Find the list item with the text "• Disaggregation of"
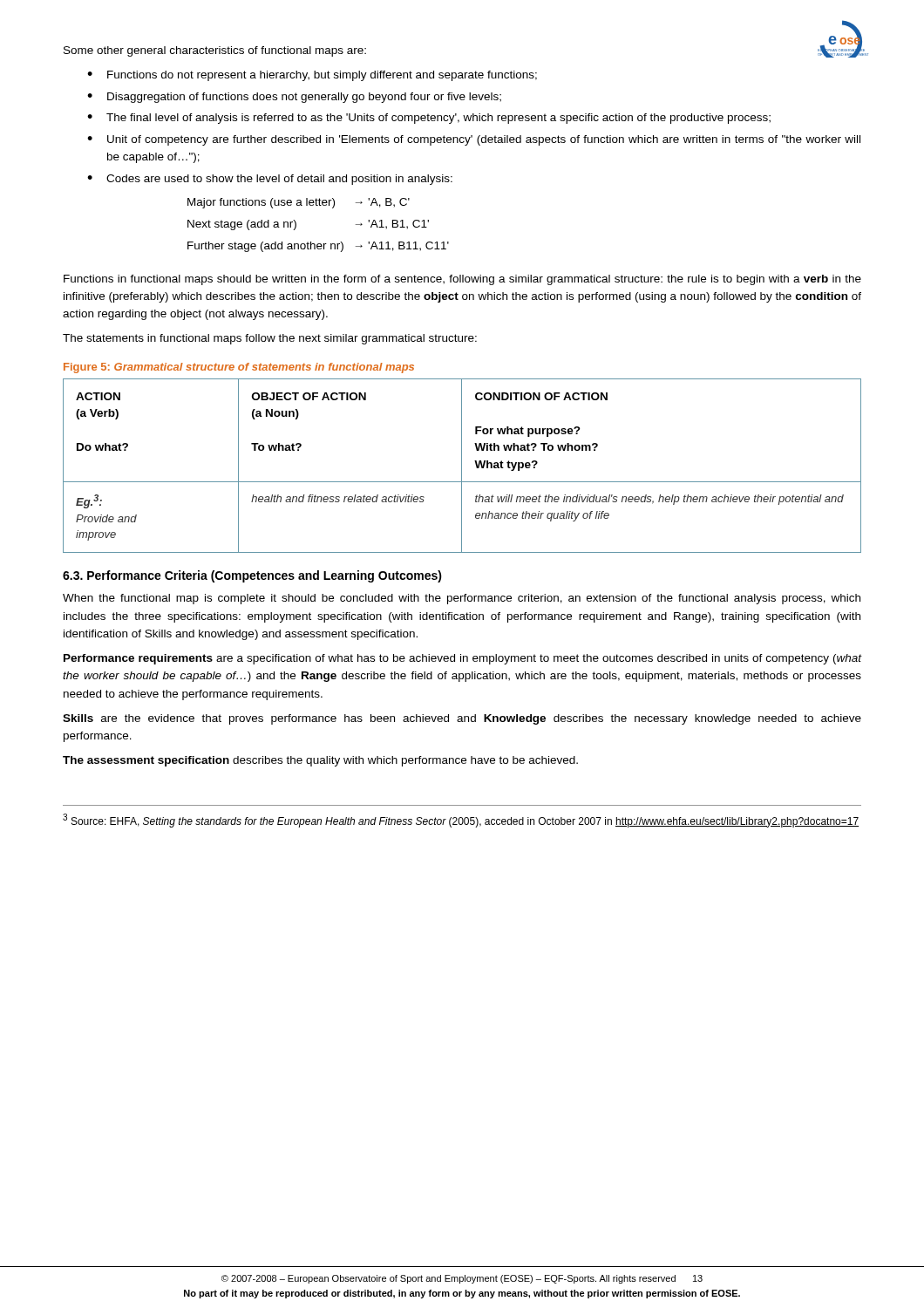Viewport: 924px width, 1308px height. (474, 97)
